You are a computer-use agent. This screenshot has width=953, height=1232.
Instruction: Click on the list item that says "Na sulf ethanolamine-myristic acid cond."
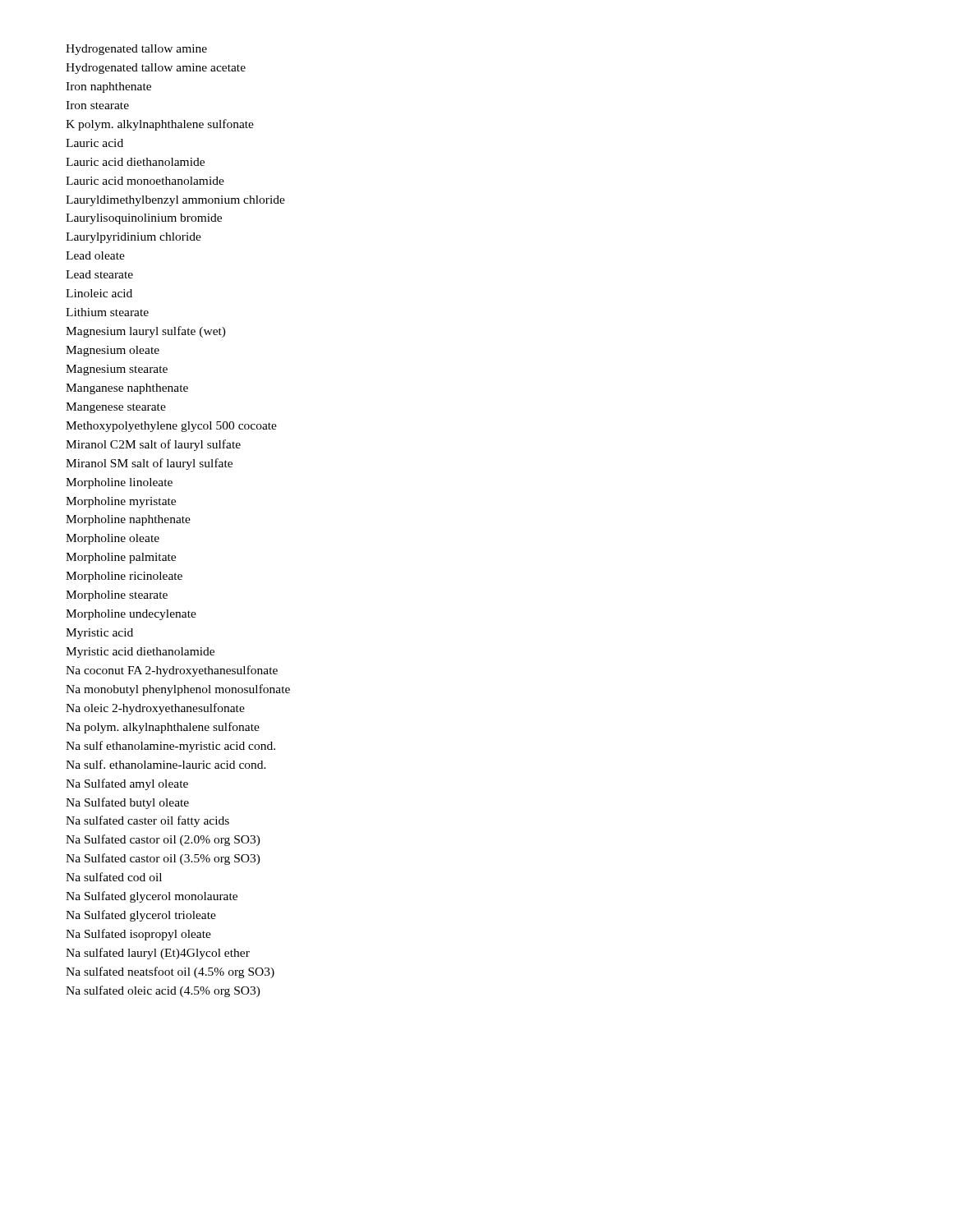171,745
